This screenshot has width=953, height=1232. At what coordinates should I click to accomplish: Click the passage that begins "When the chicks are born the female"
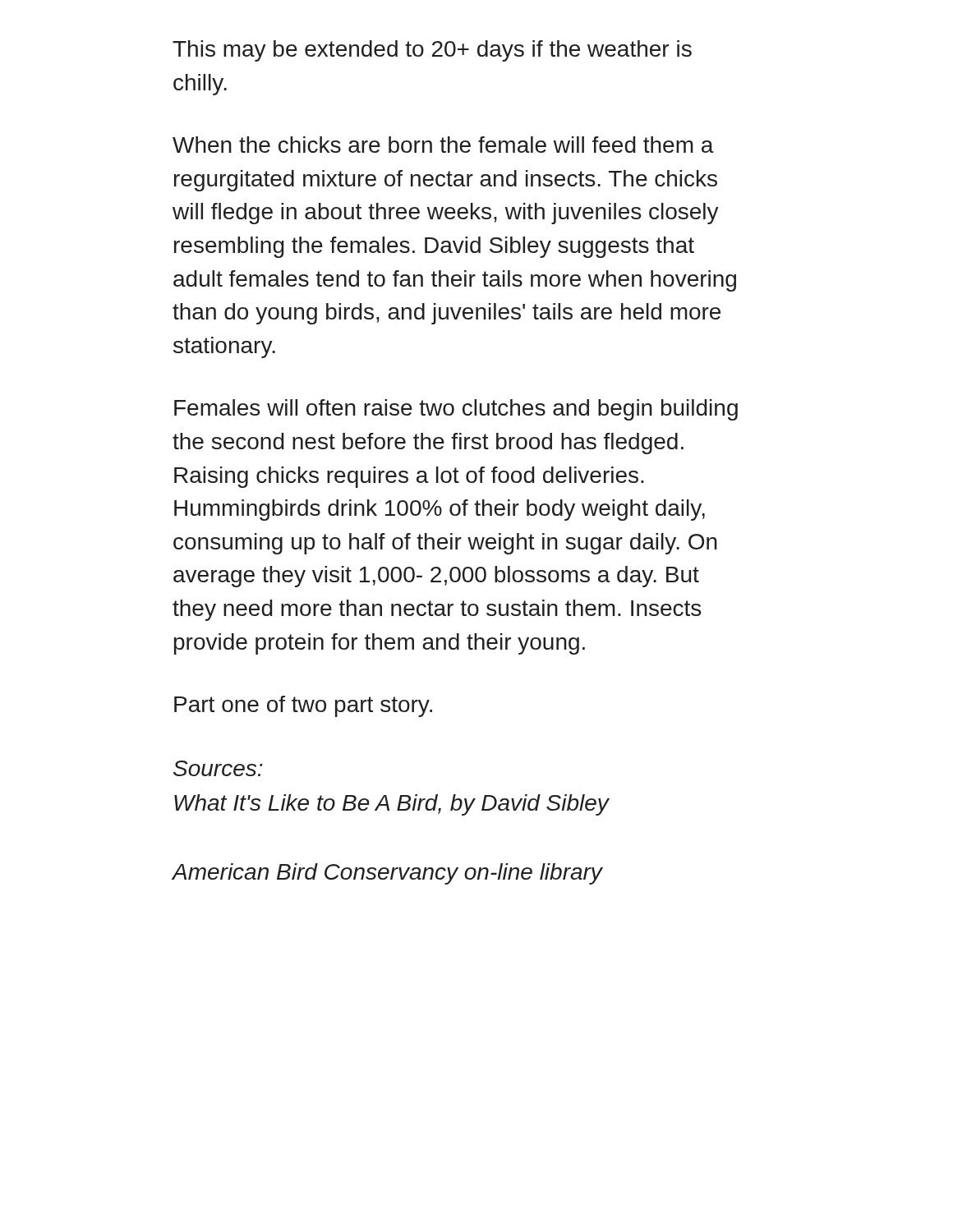point(455,245)
